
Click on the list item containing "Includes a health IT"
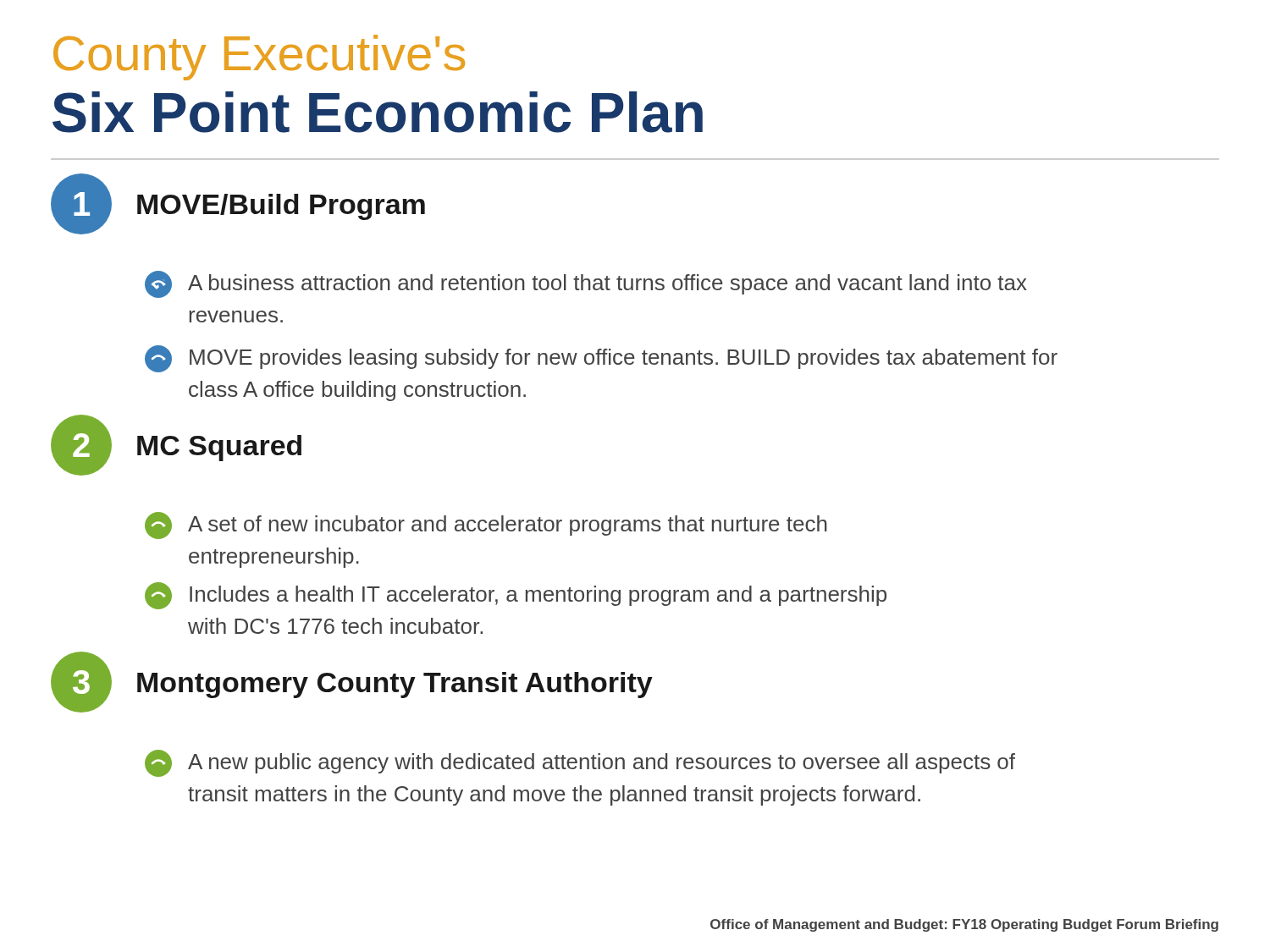(x=682, y=611)
